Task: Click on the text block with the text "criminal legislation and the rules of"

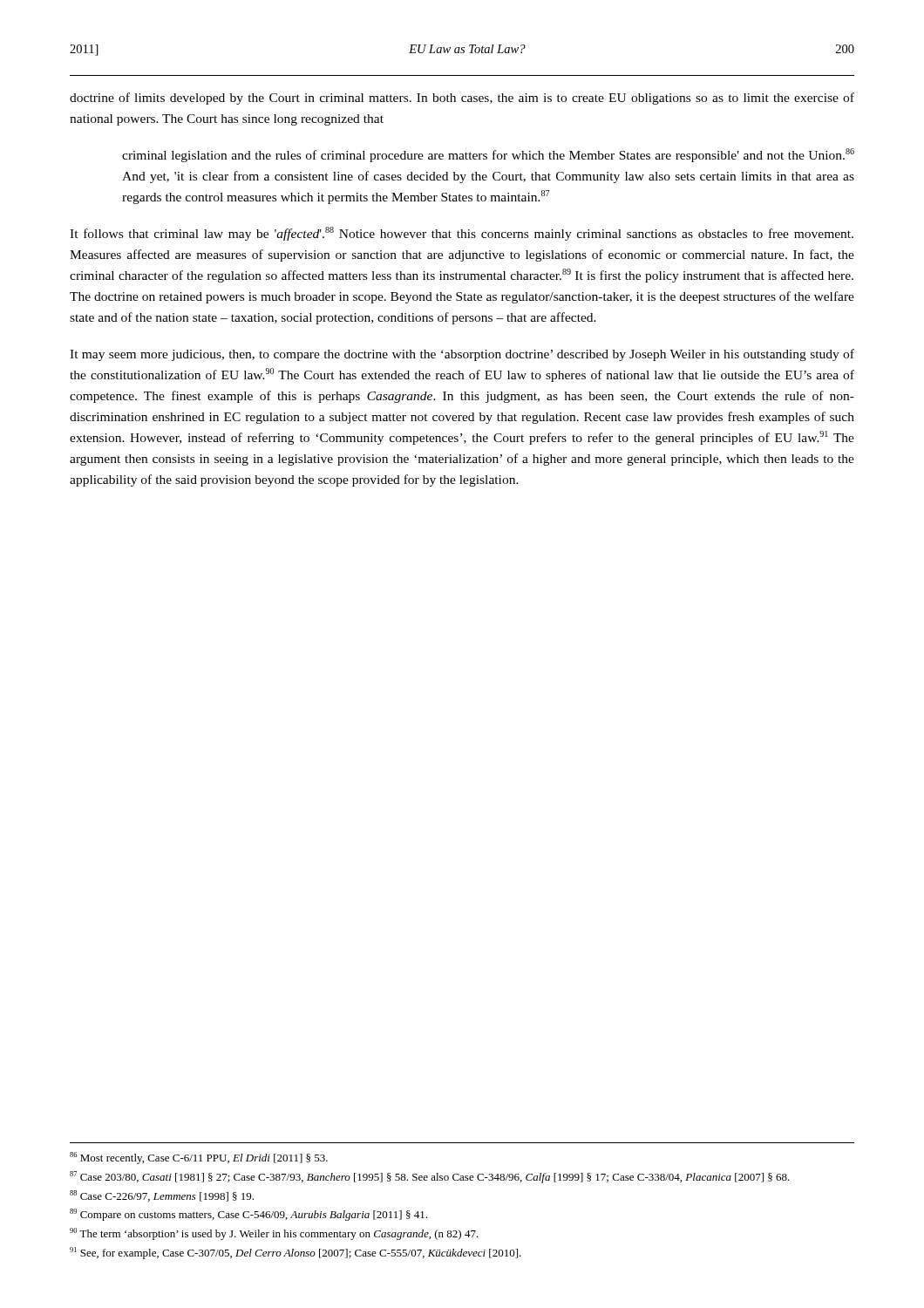Action: [488, 175]
